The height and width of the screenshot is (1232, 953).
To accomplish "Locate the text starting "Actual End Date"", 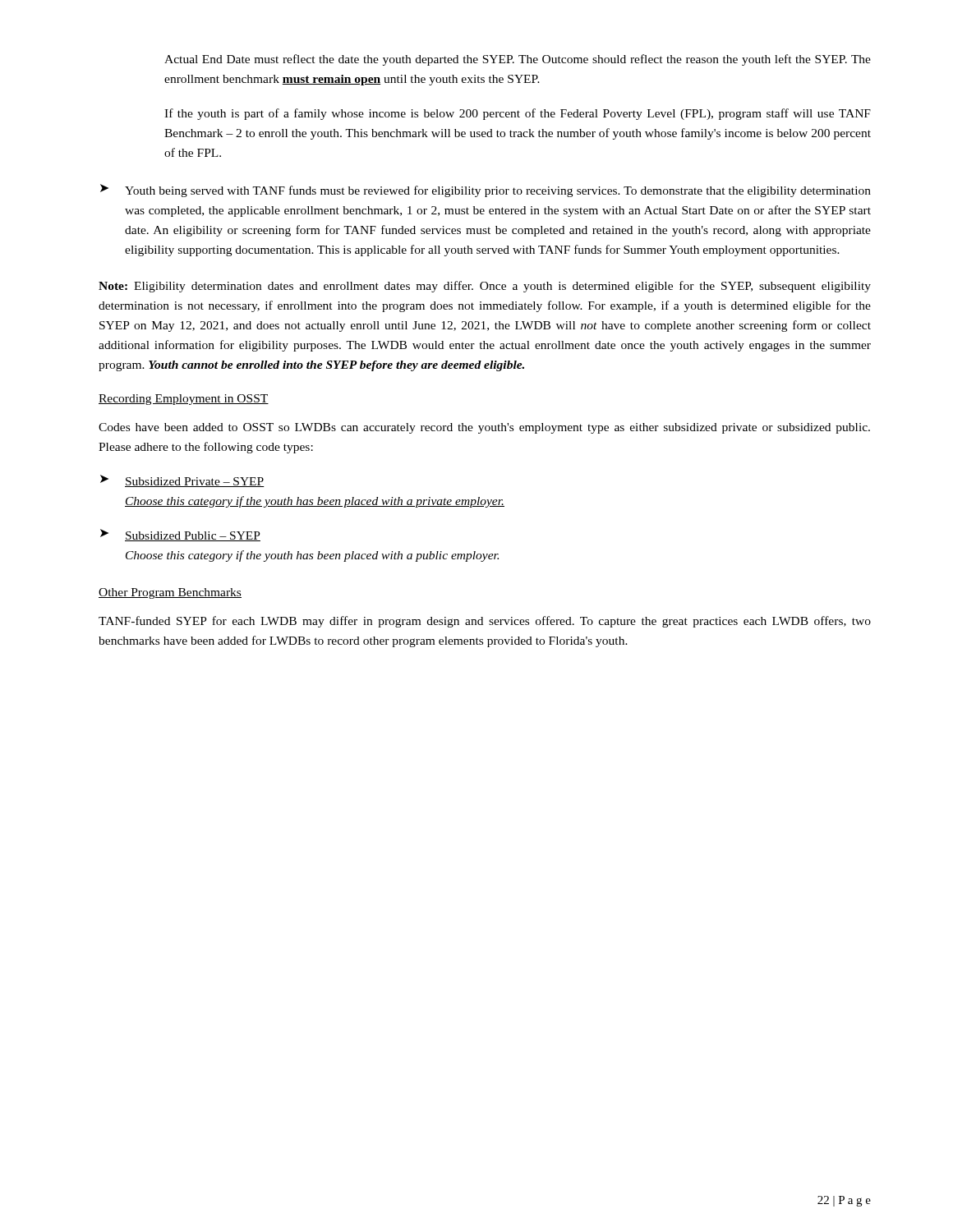I will pos(518,69).
